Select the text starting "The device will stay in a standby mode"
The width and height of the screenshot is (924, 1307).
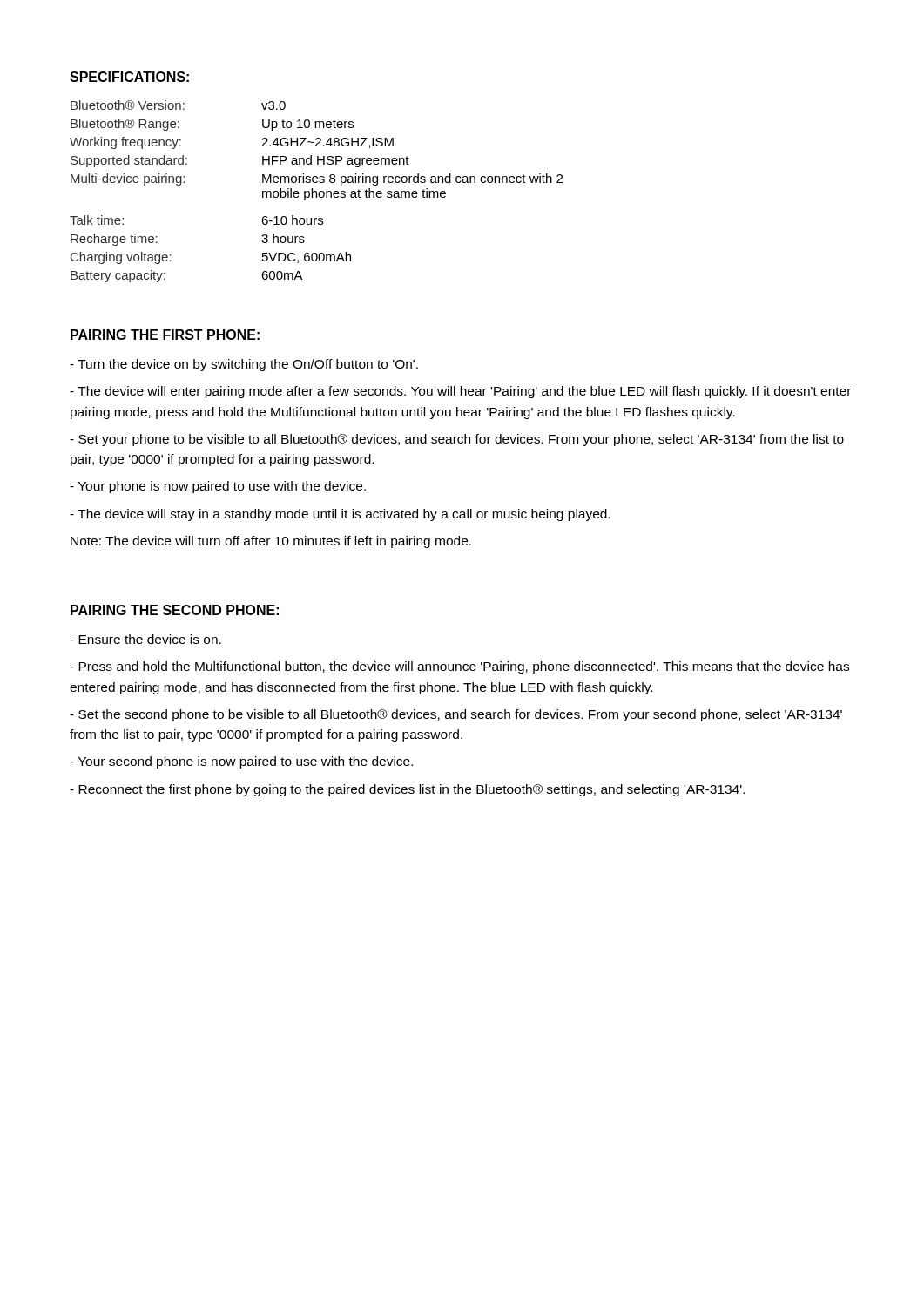[x=340, y=513]
